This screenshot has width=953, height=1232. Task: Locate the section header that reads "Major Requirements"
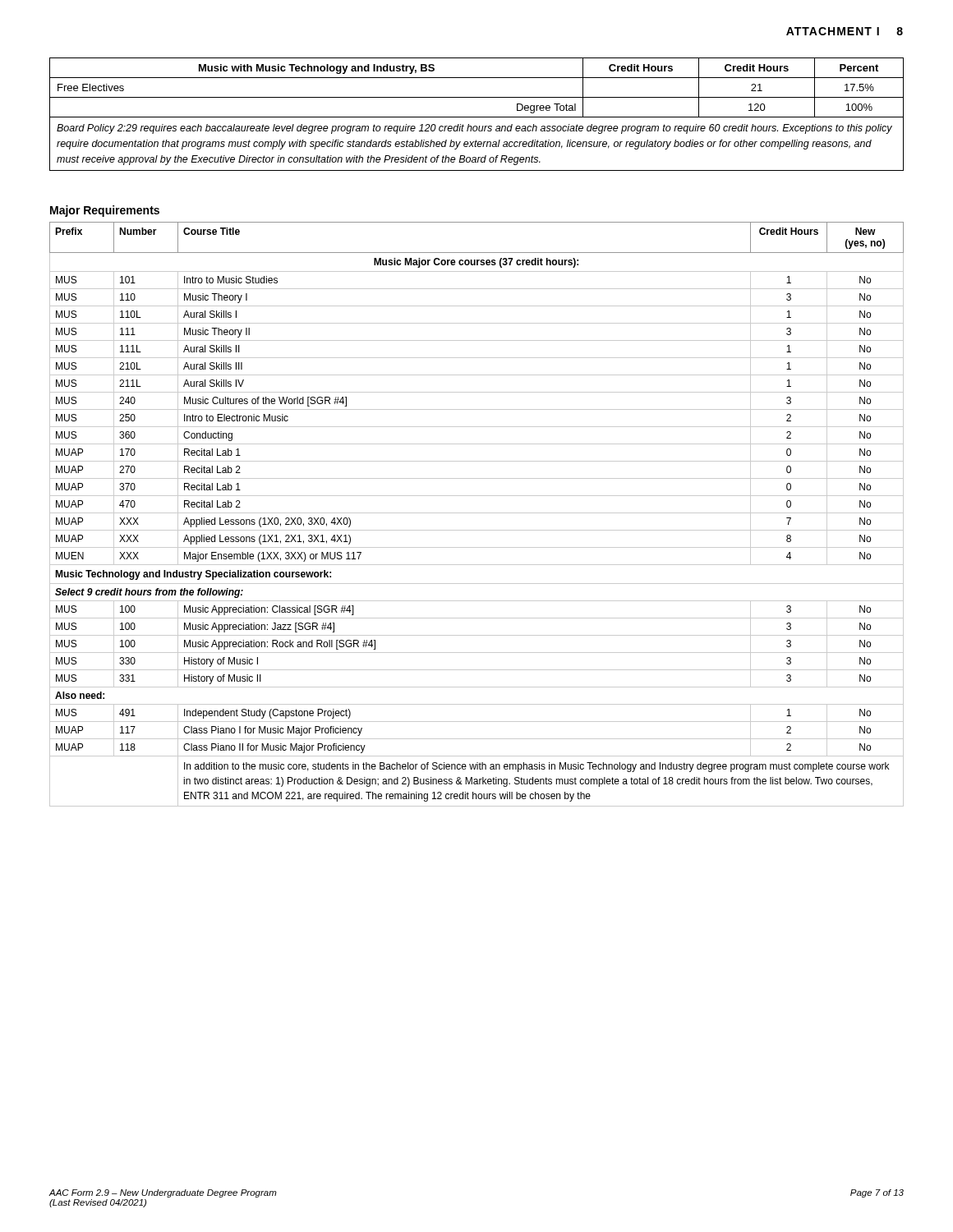click(x=105, y=210)
